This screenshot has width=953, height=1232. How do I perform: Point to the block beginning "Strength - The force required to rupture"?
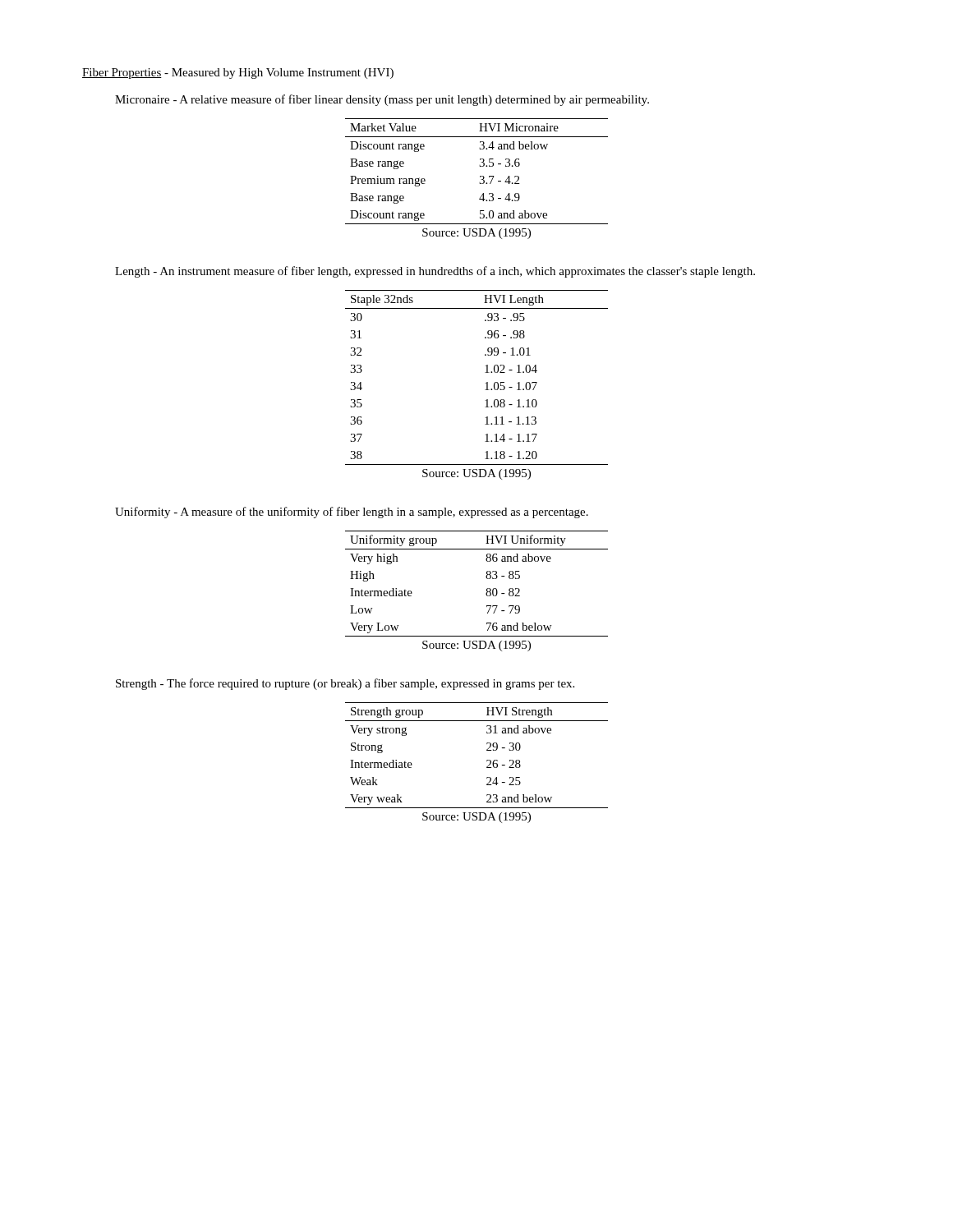click(x=345, y=683)
